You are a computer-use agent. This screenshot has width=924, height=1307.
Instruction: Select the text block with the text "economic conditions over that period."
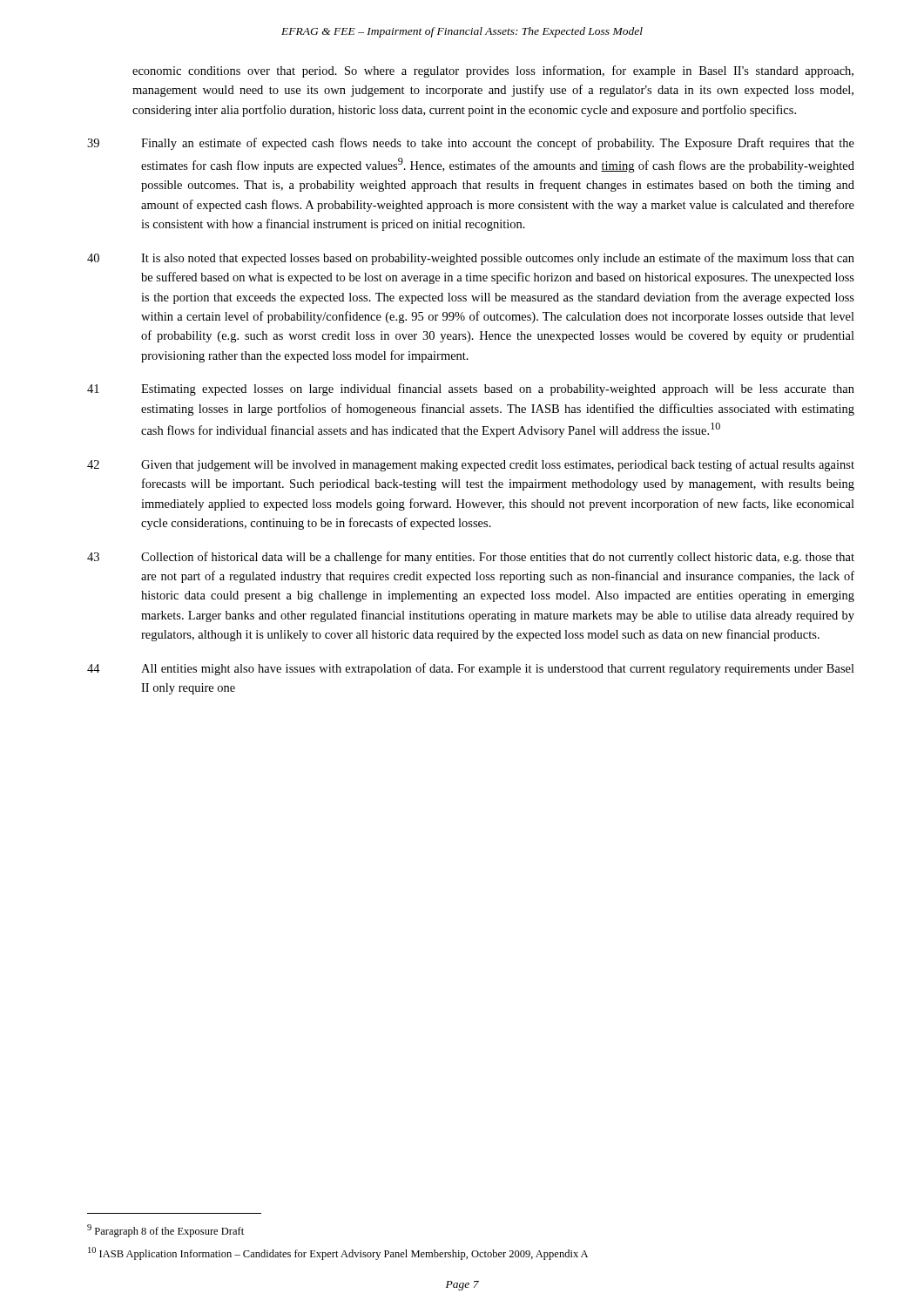coord(493,90)
